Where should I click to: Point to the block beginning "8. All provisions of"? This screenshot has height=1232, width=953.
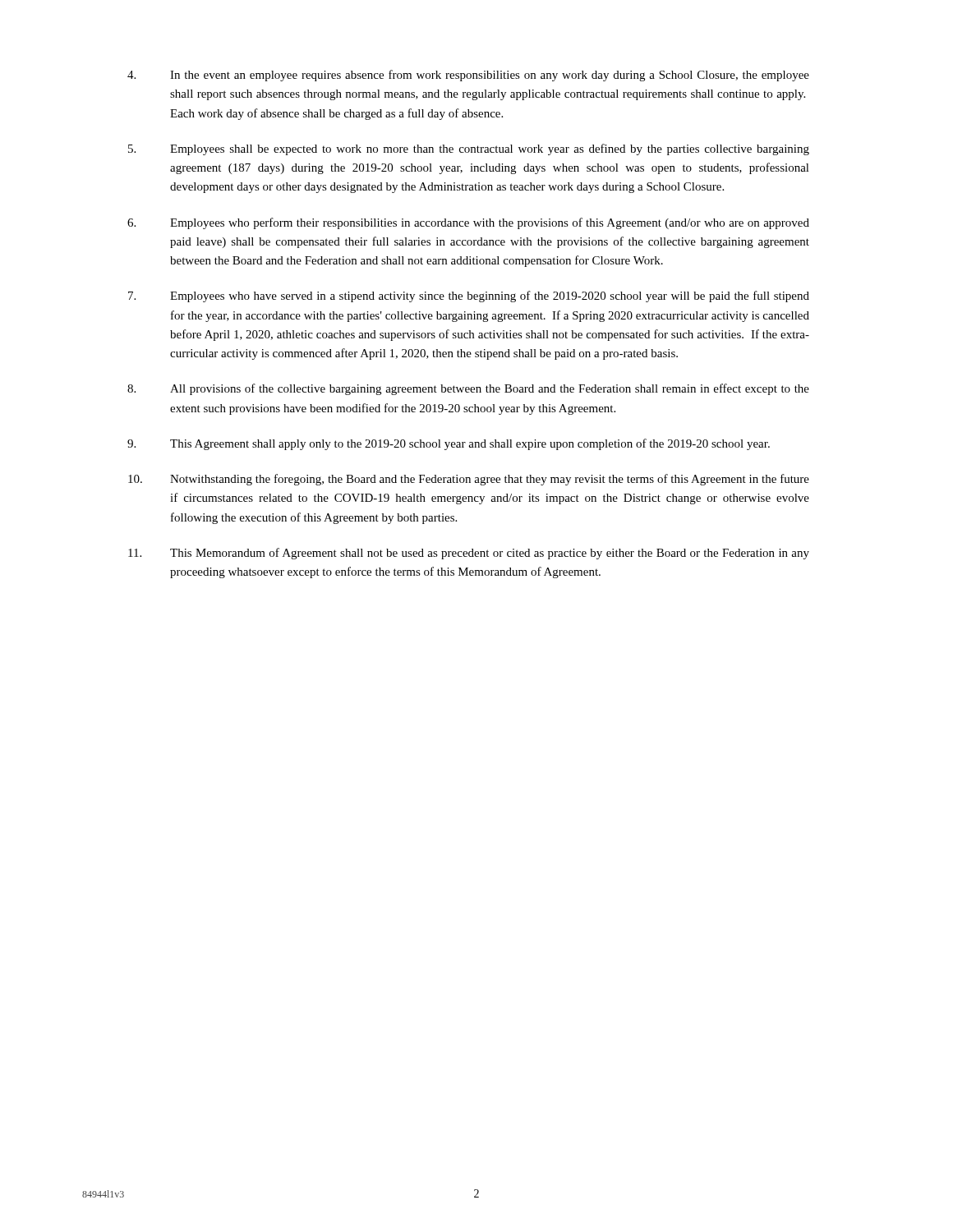pos(468,399)
